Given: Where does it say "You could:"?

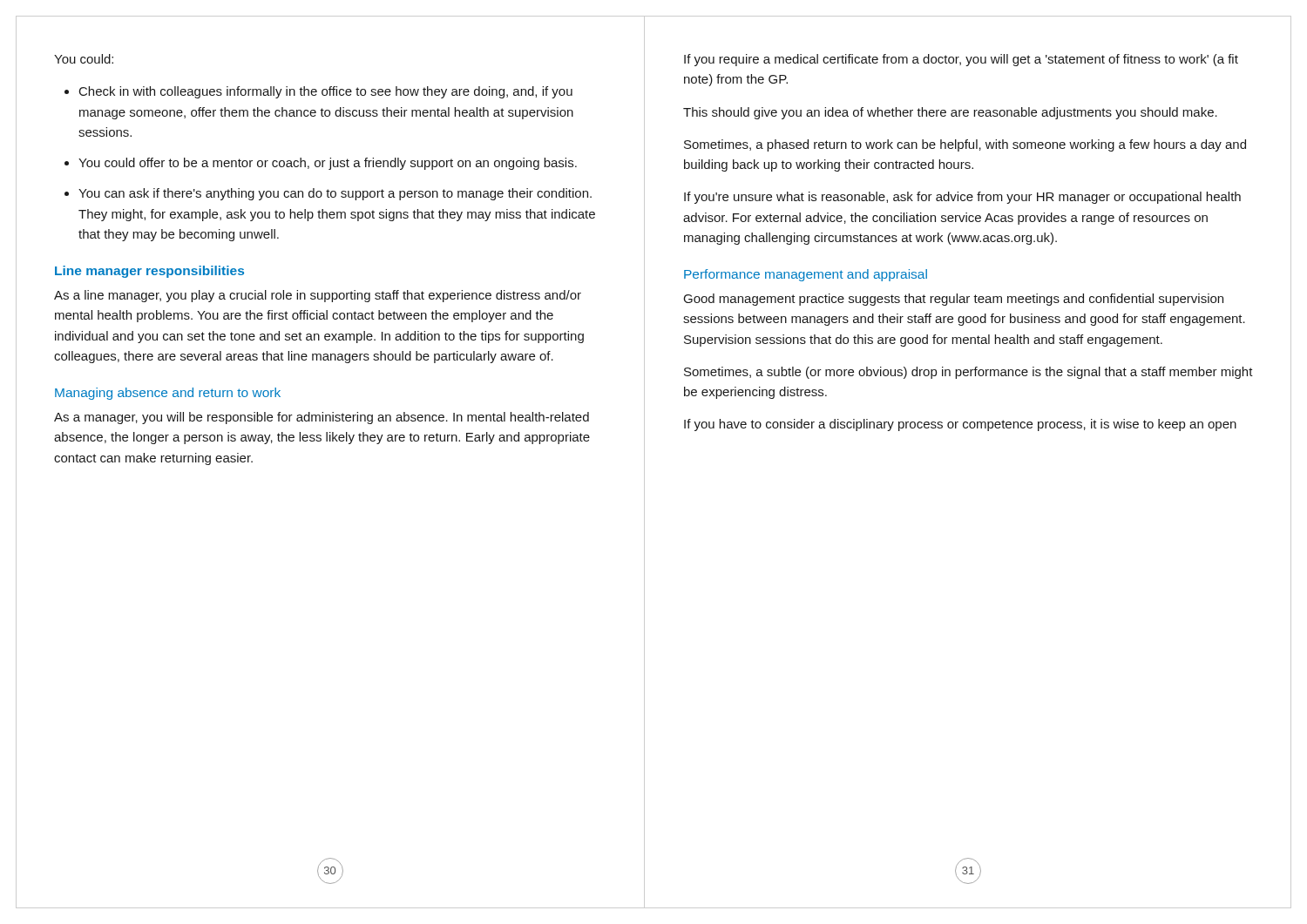Looking at the screenshot, I should 84,59.
